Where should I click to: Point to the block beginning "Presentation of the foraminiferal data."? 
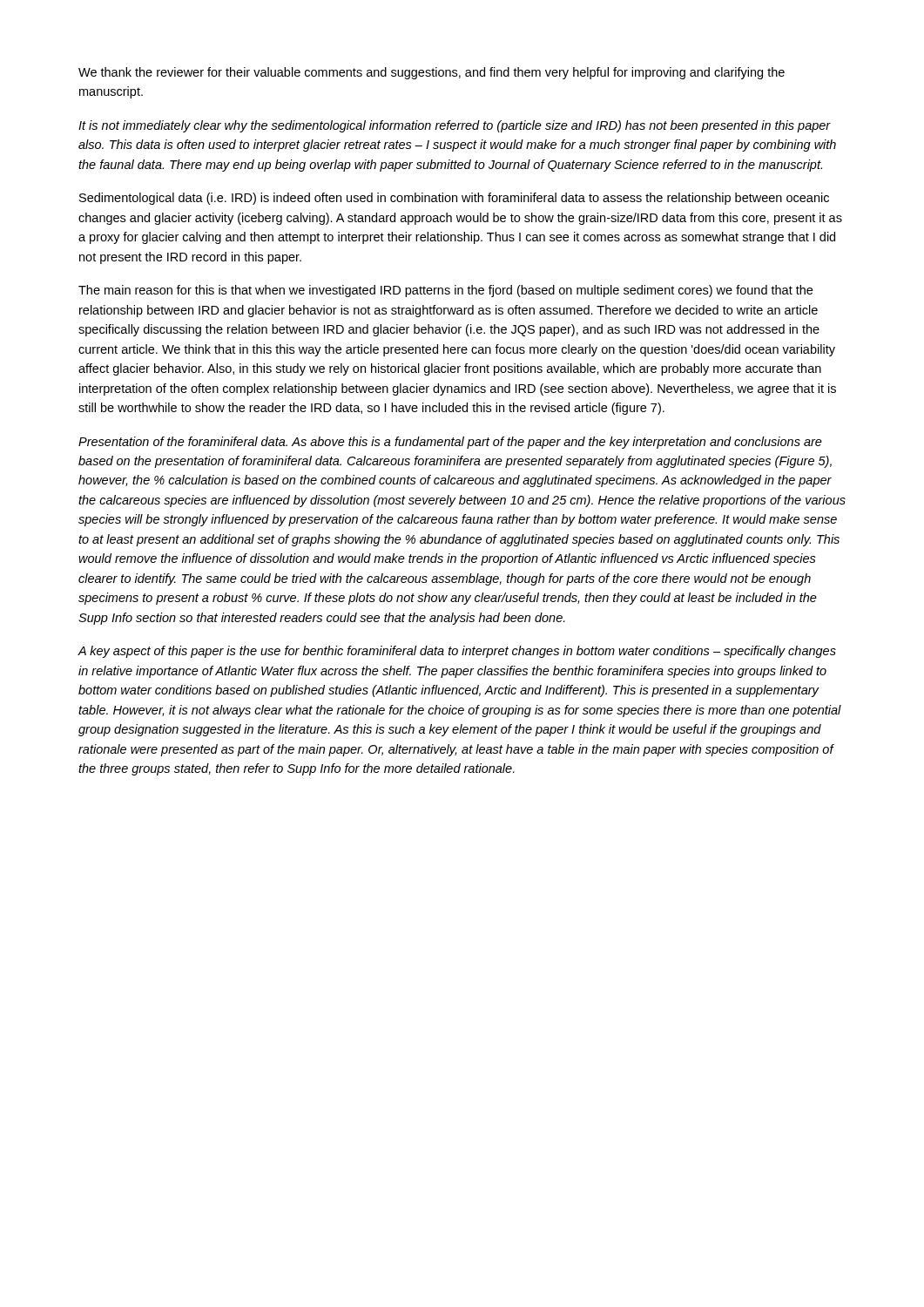462,529
